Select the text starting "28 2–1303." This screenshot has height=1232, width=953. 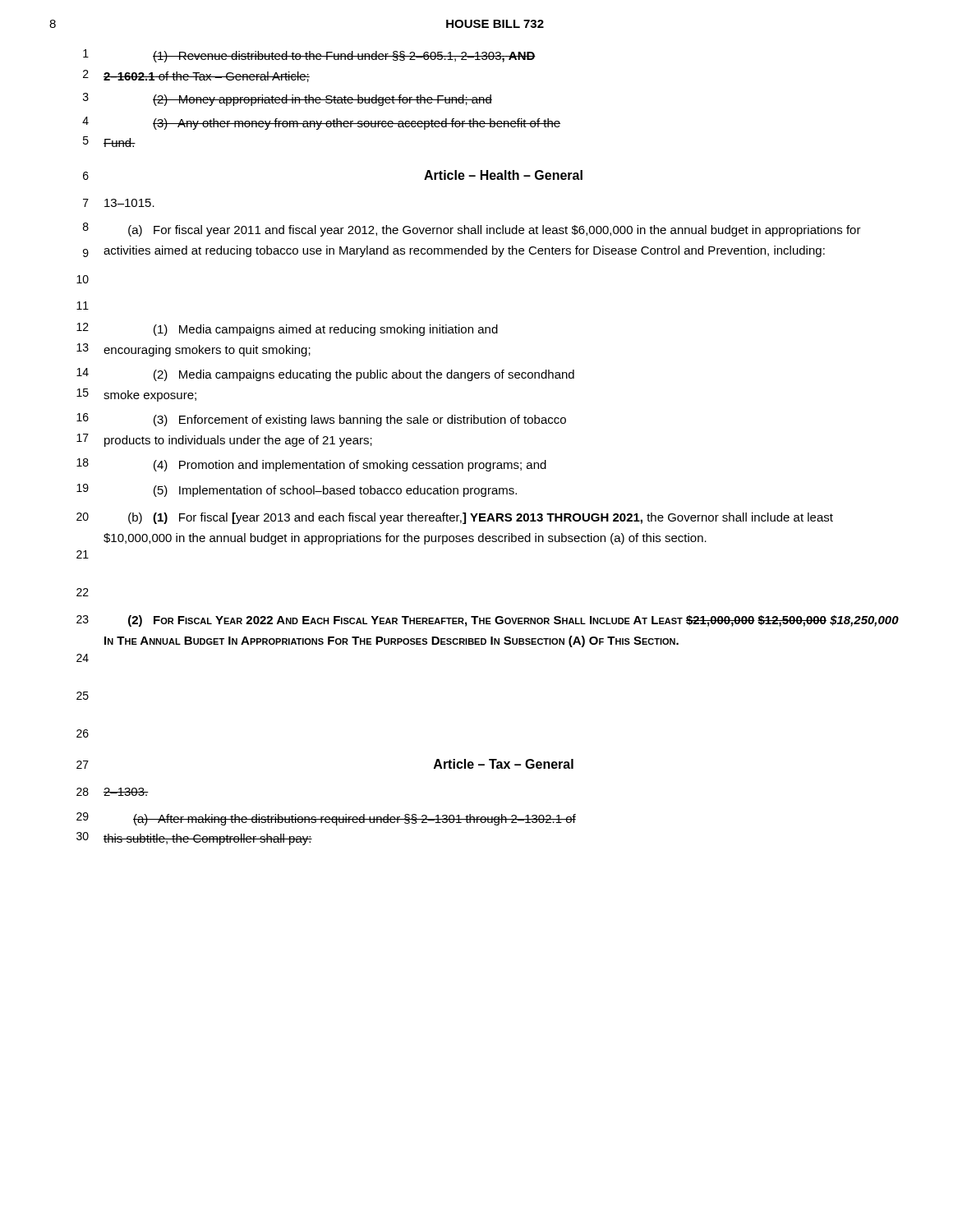tap(113, 792)
